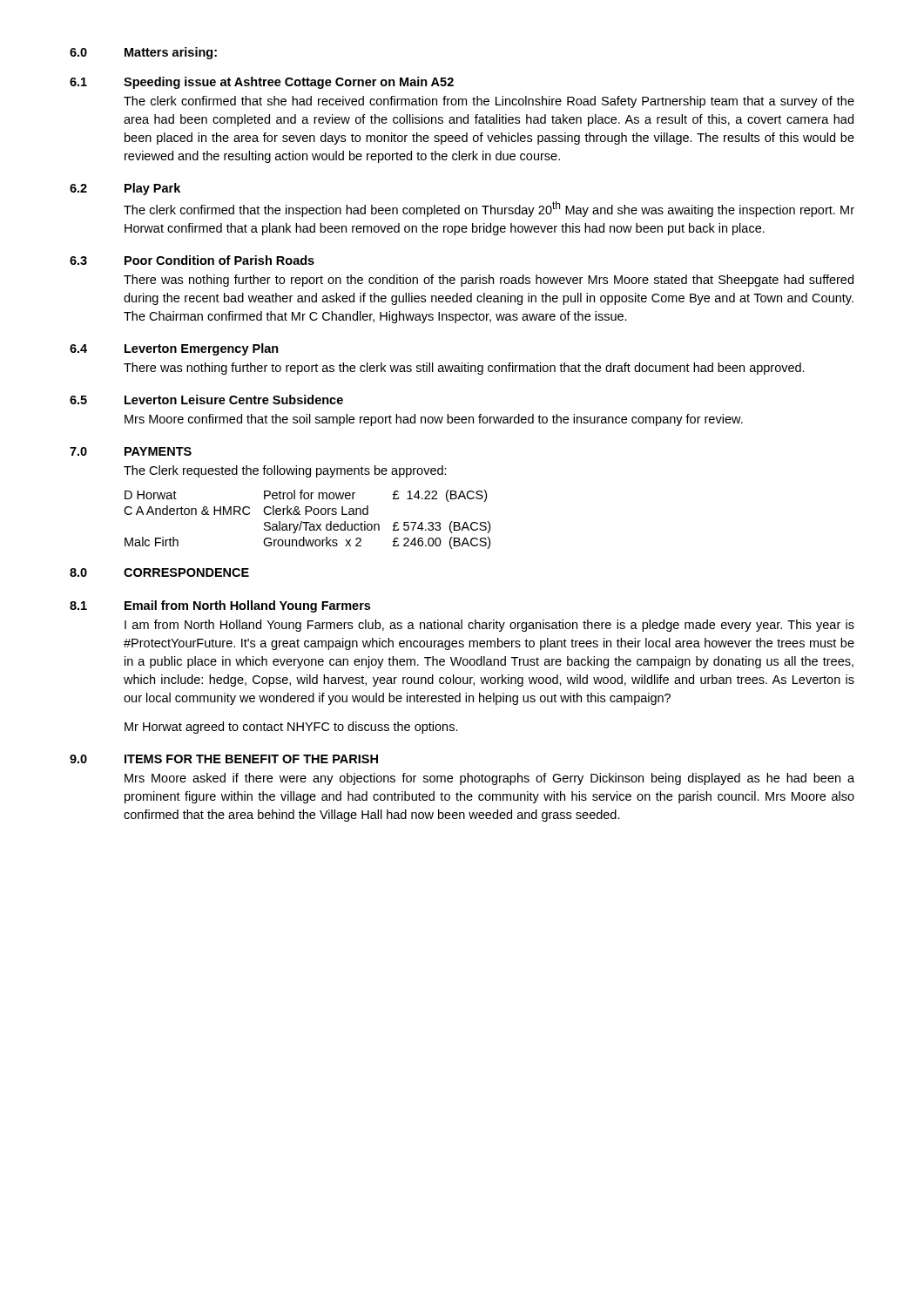Find the text block that says "Mrs Moore asked if"
The image size is (924, 1307).
coord(489,797)
